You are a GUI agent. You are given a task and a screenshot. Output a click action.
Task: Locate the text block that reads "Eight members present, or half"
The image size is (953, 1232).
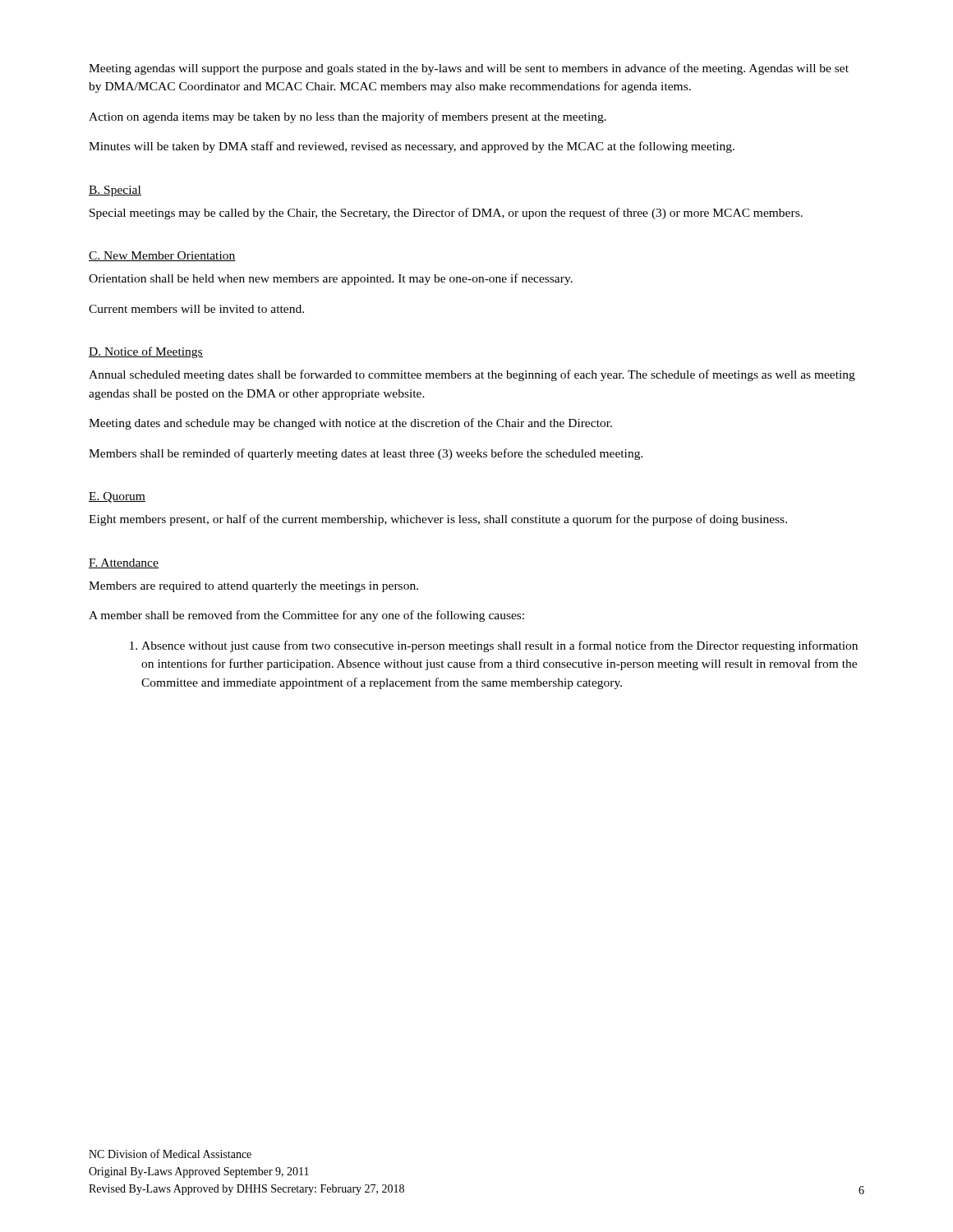click(x=476, y=519)
